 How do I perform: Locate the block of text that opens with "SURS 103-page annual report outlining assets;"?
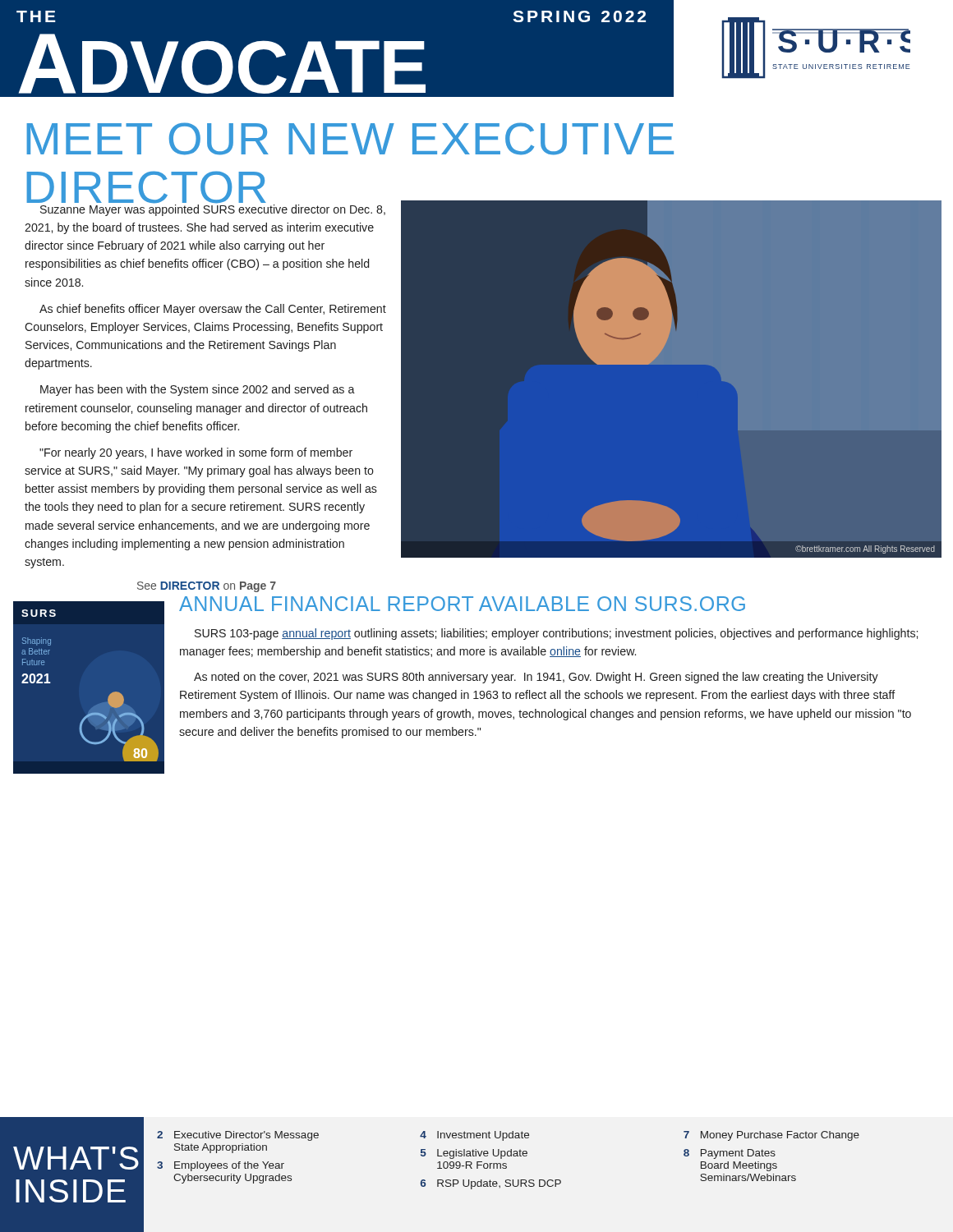pos(549,642)
